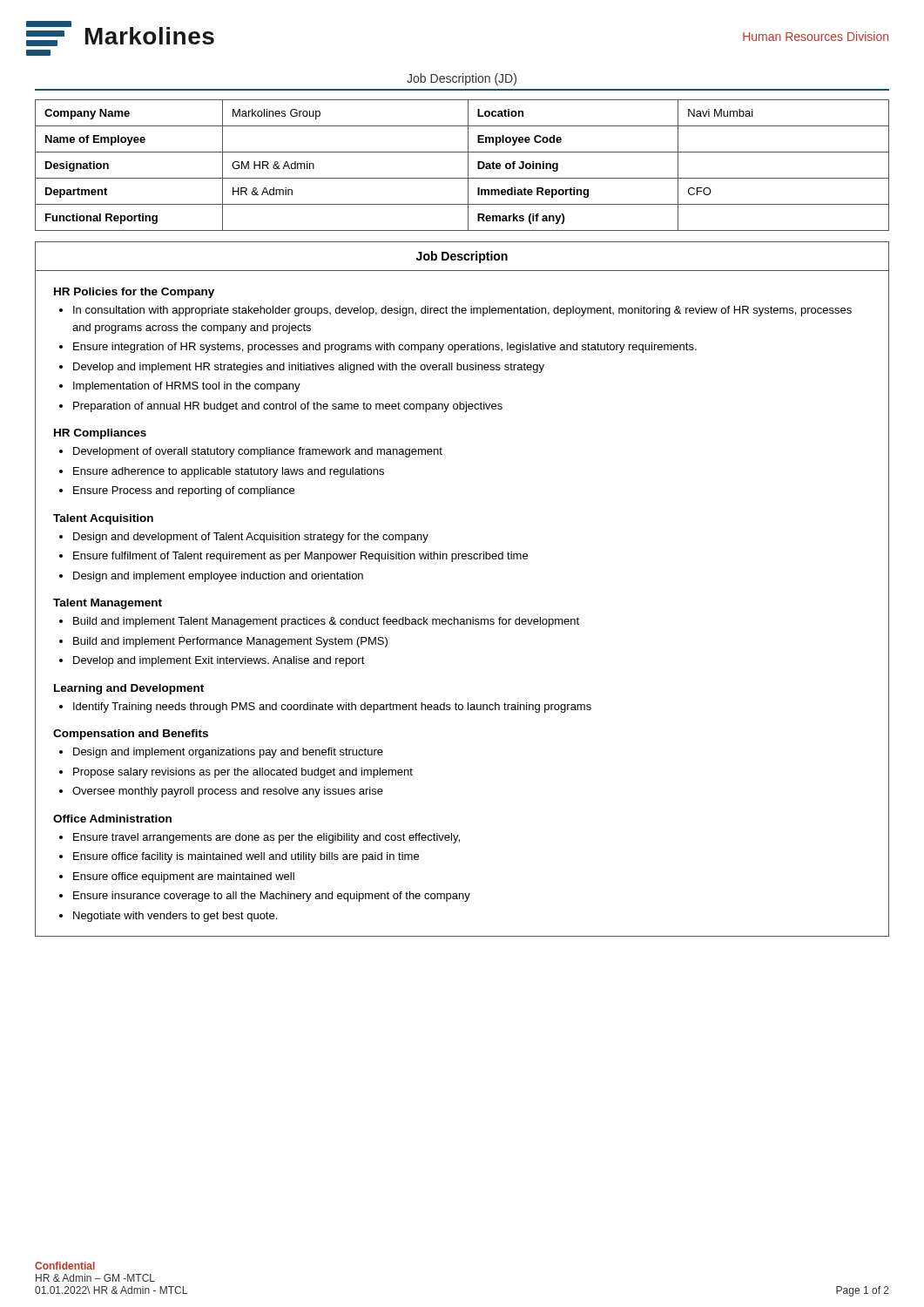Point to the block beginning "Implementation of HRMS tool"

(x=186, y=386)
